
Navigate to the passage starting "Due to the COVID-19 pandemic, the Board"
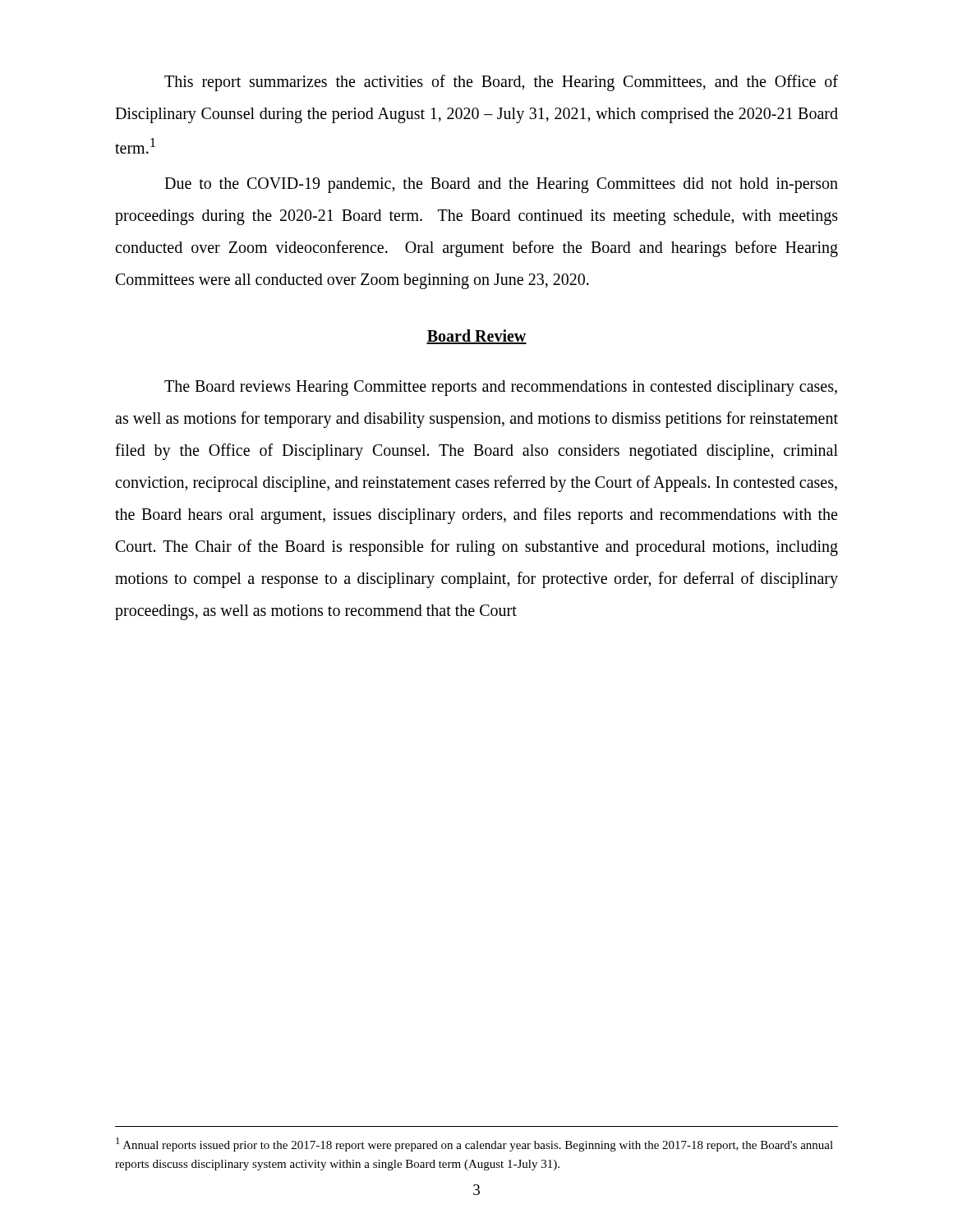point(476,231)
